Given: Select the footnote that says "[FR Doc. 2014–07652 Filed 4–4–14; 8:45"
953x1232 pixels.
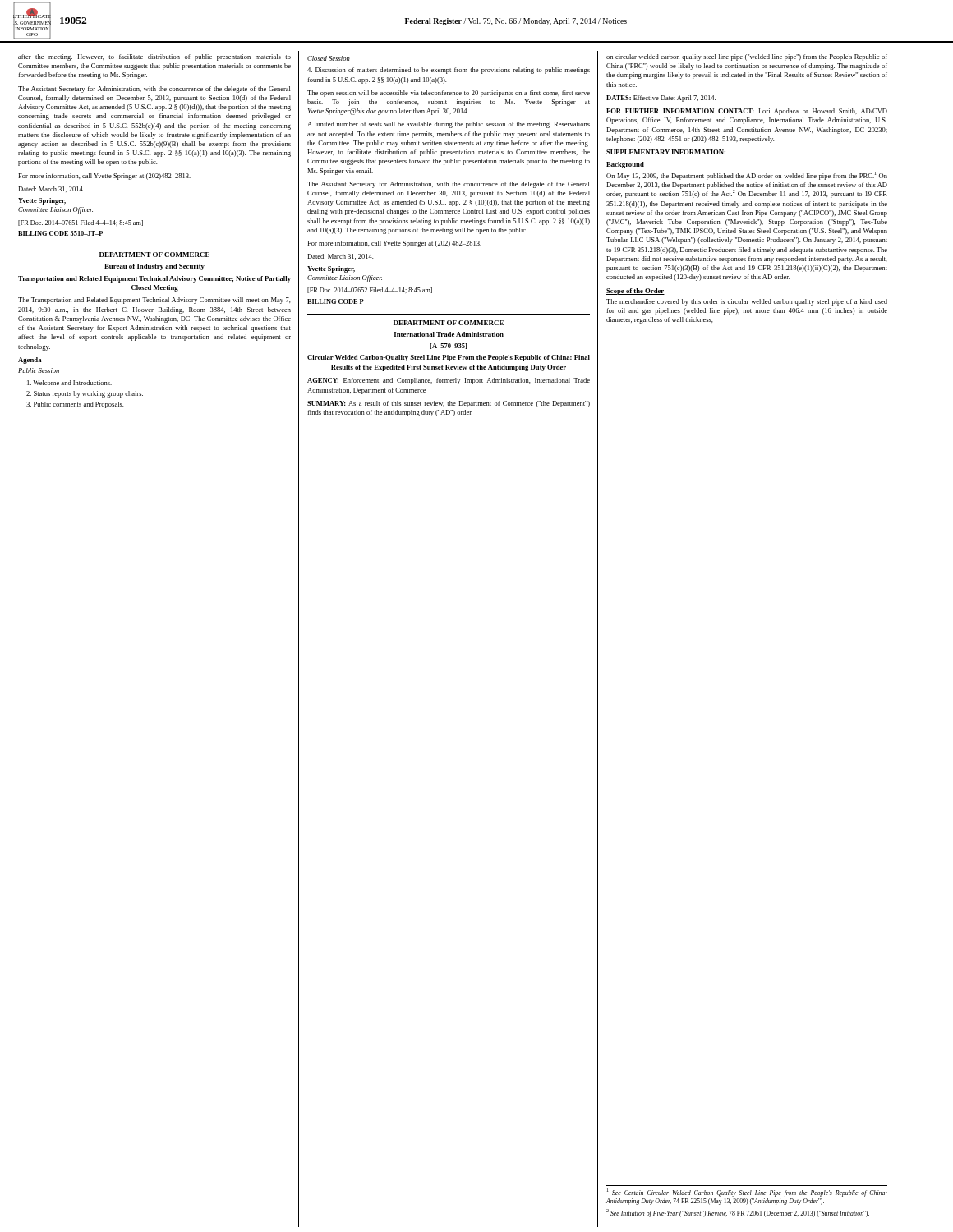Looking at the screenshot, I should click(x=370, y=290).
